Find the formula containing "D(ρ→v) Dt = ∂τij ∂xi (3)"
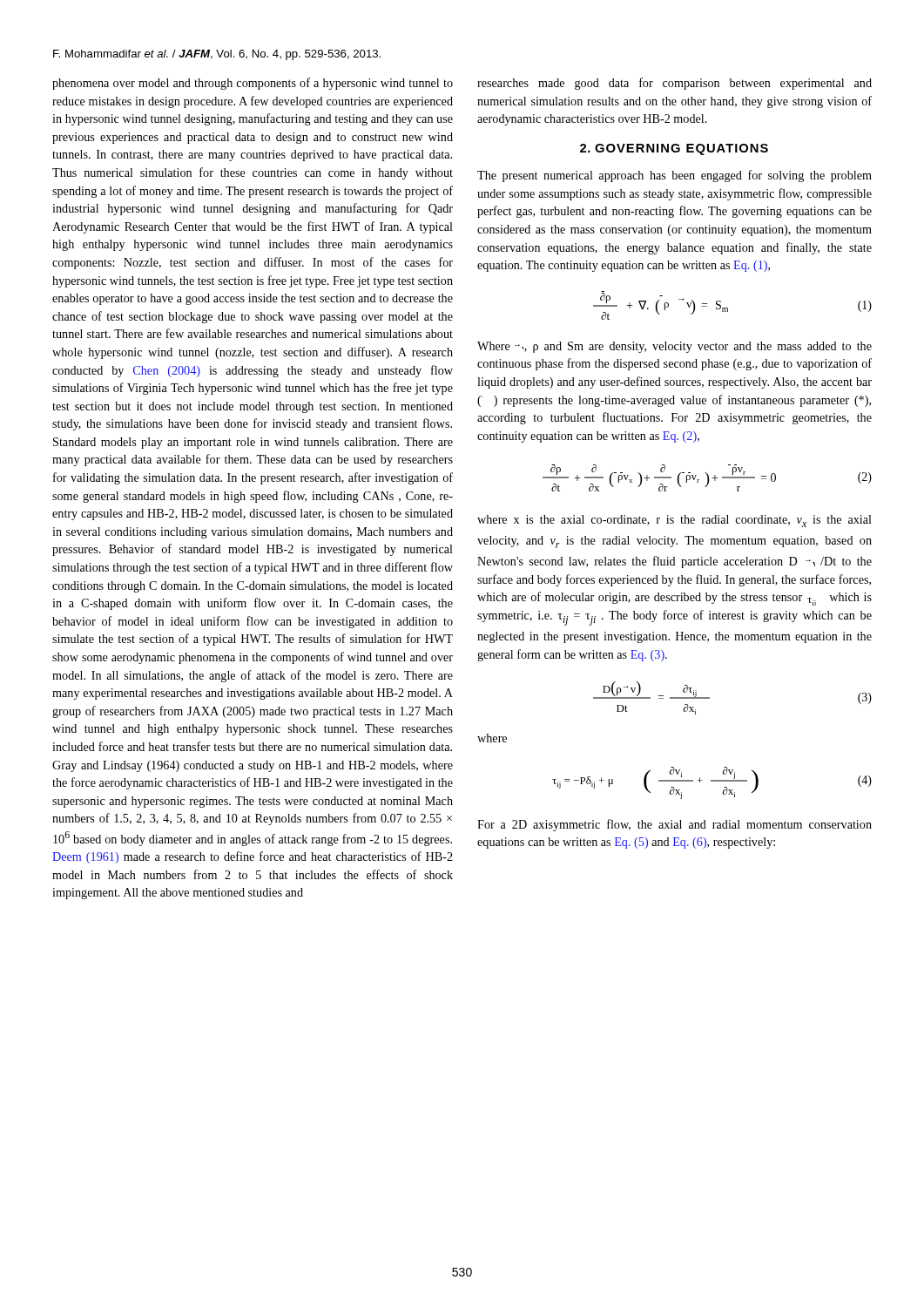Screen dimensions: 1307x924 tap(621, 698)
